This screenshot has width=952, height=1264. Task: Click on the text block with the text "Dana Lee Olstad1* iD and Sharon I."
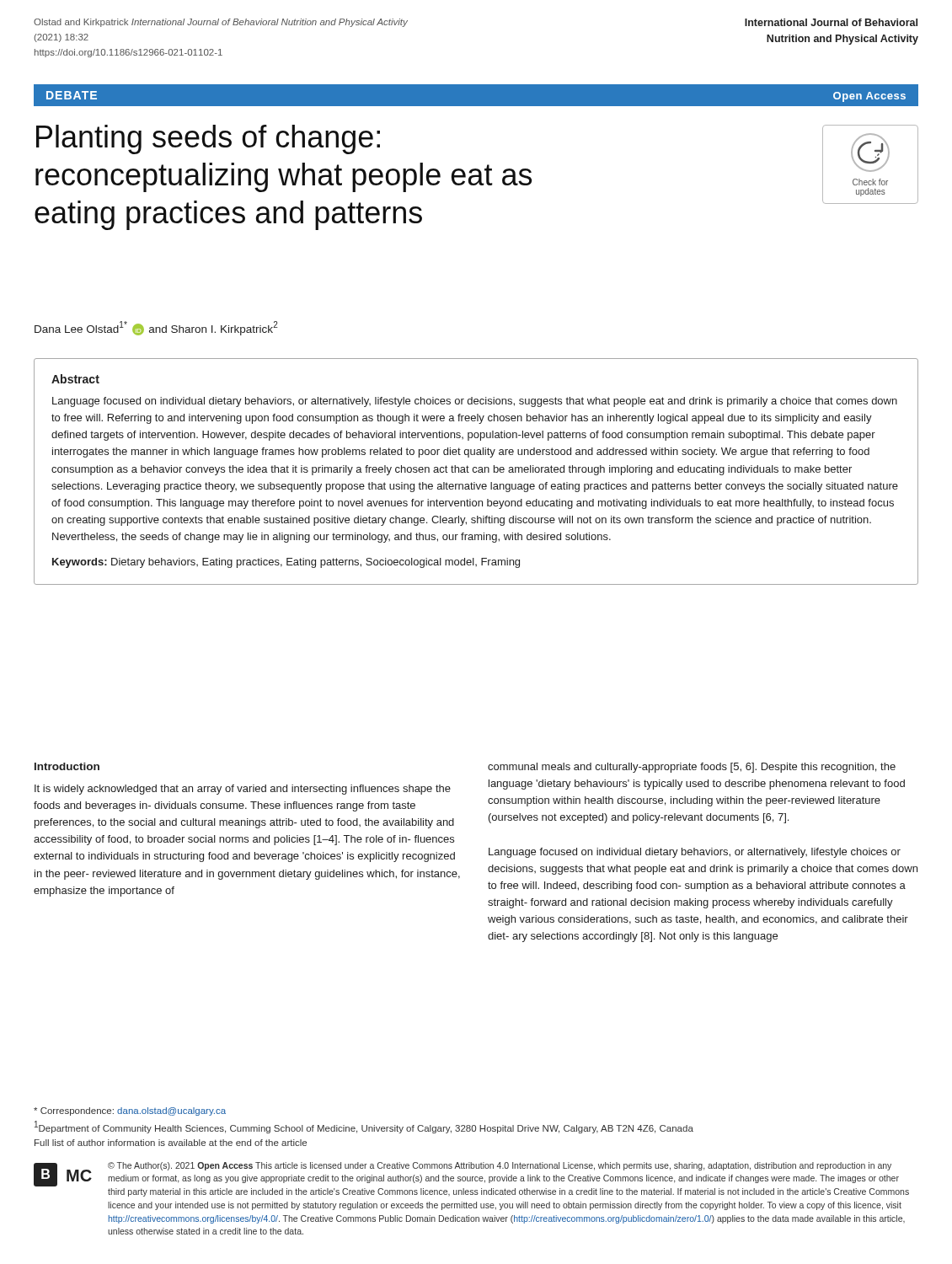click(156, 328)
